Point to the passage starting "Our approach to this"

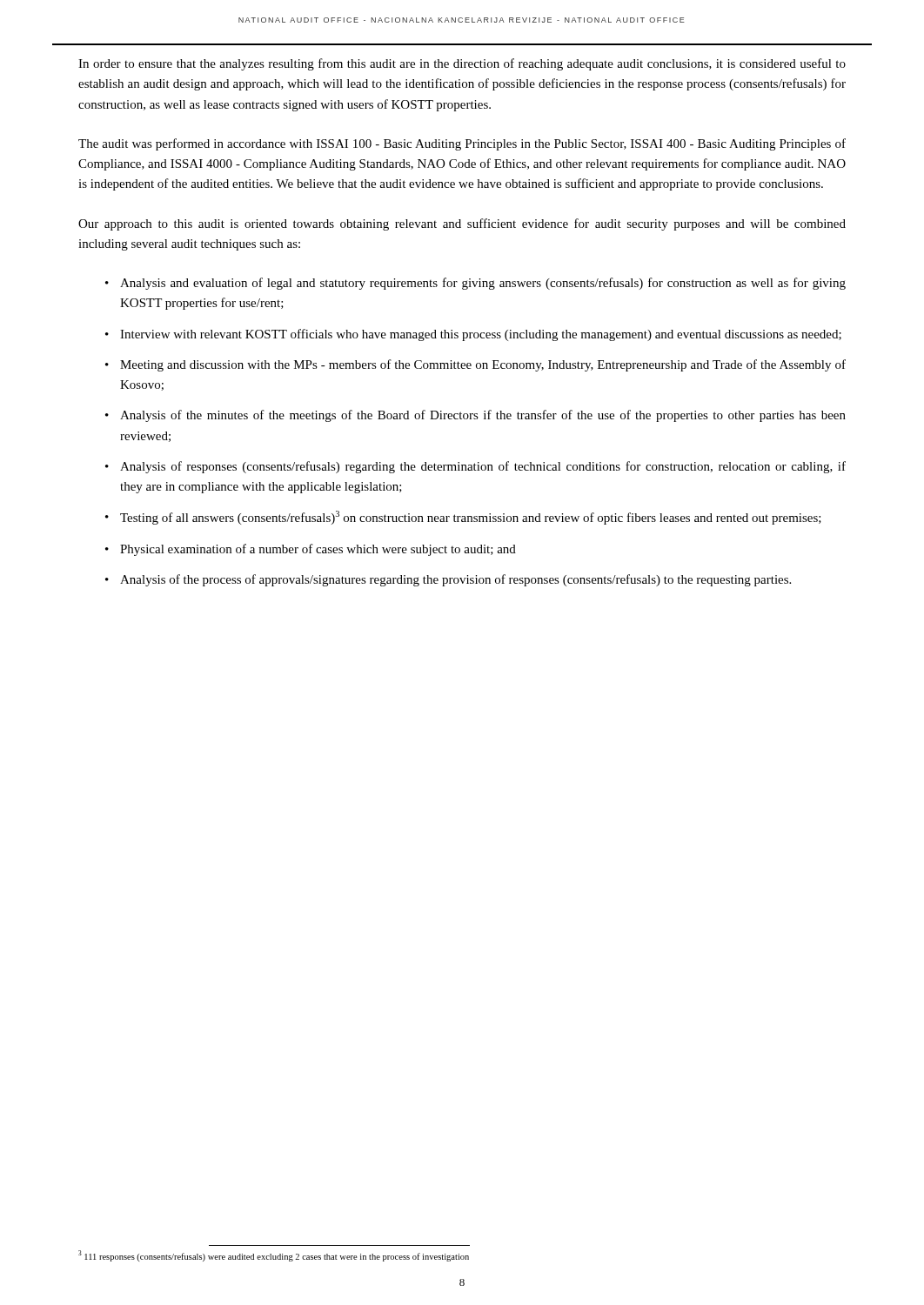[x=462, y=233]
